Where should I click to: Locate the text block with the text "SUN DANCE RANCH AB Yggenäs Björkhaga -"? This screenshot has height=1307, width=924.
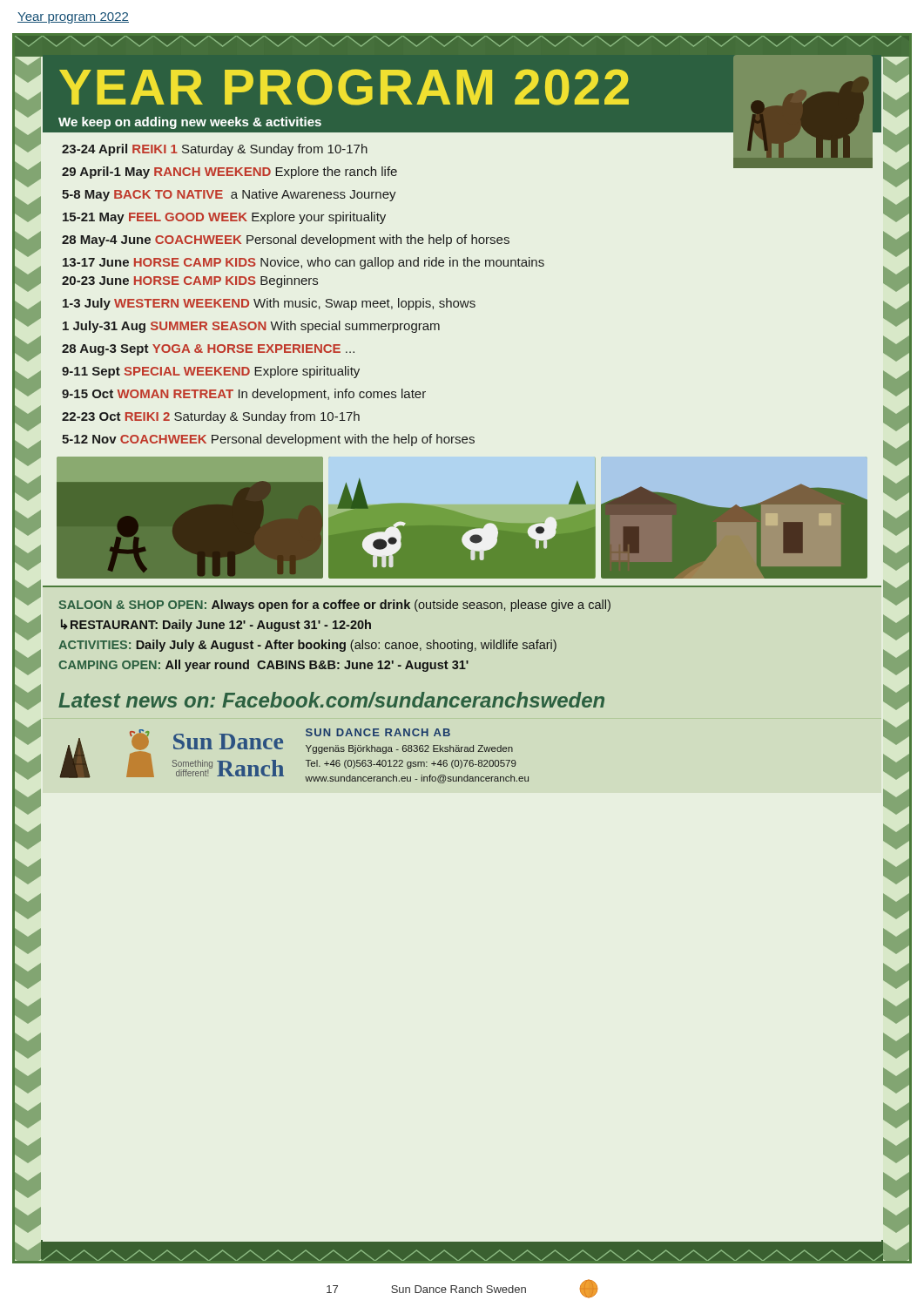coord(417,755)
